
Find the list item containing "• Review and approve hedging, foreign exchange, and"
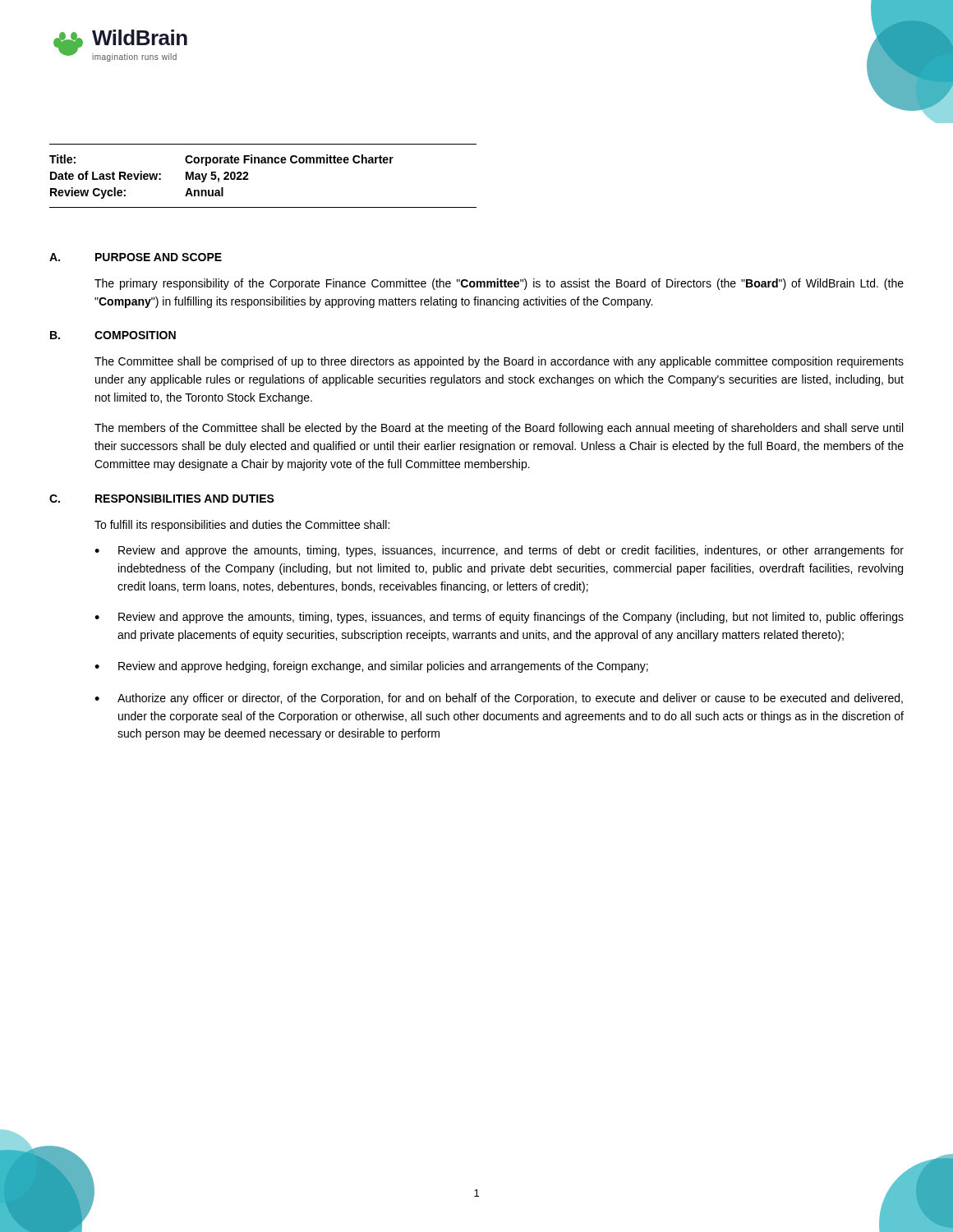pyautogui.click(x=499, y=667)
